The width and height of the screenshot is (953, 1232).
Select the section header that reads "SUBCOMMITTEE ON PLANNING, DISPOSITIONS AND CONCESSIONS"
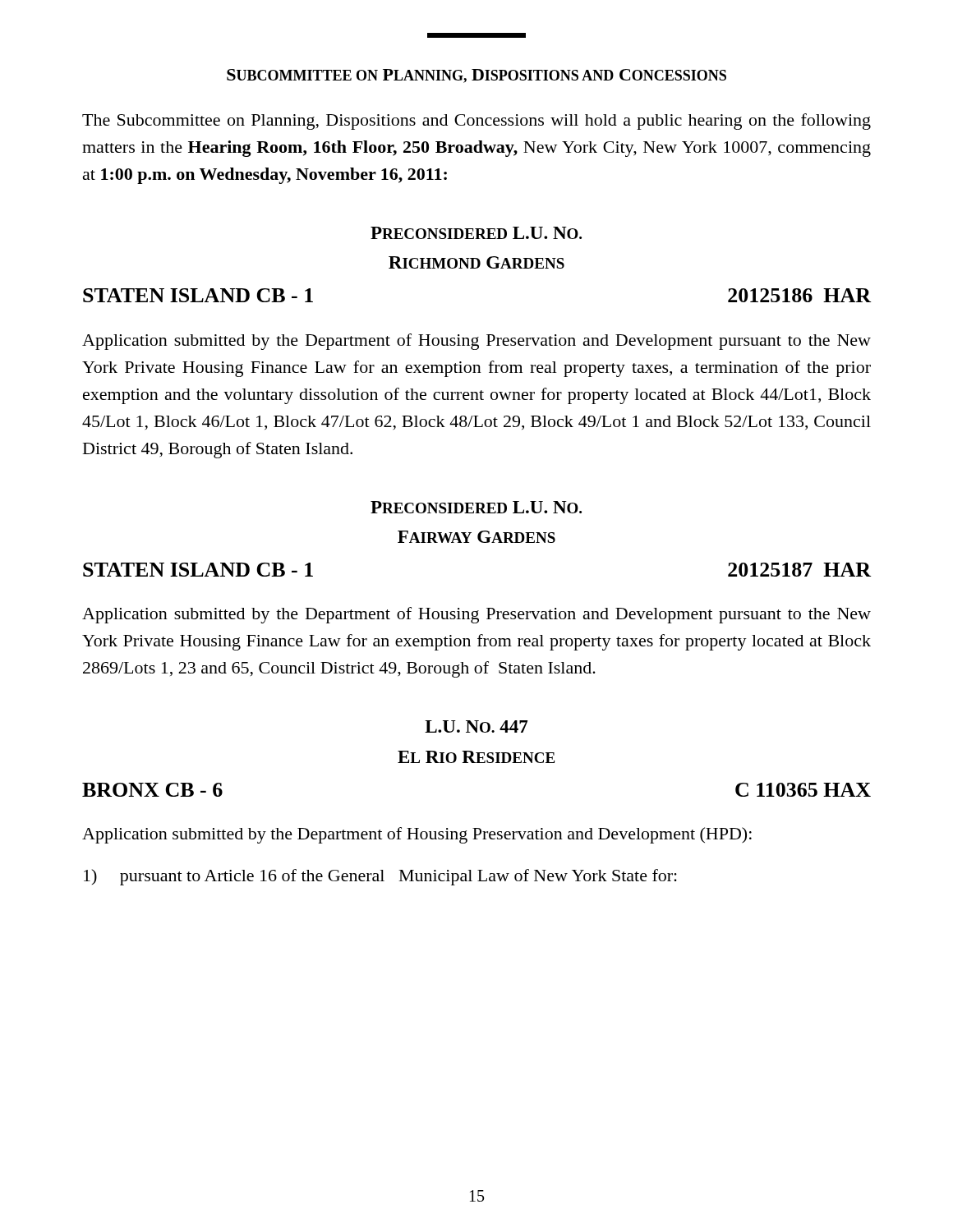(476, 74)
